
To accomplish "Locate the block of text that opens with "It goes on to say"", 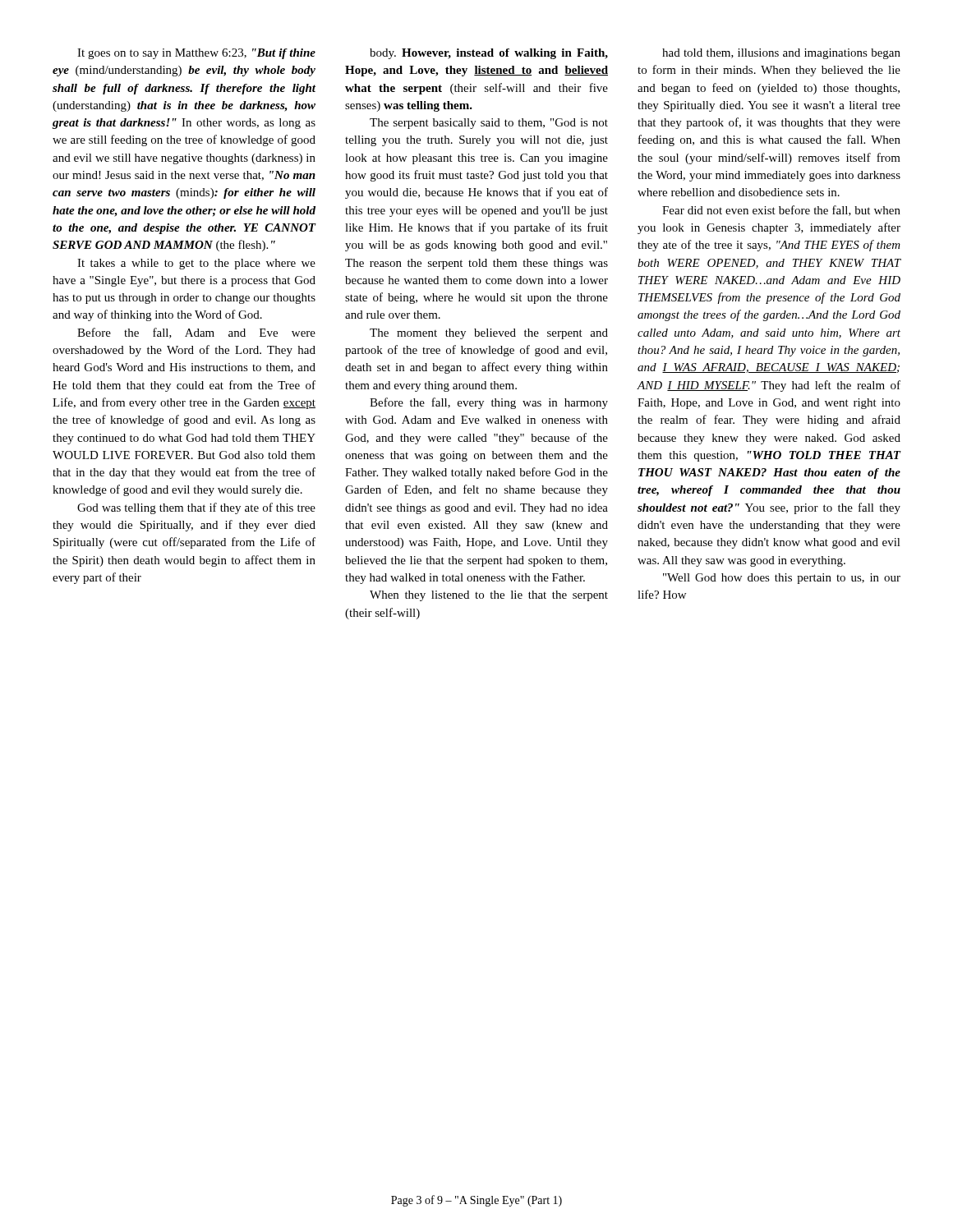I will coord(184,315).
